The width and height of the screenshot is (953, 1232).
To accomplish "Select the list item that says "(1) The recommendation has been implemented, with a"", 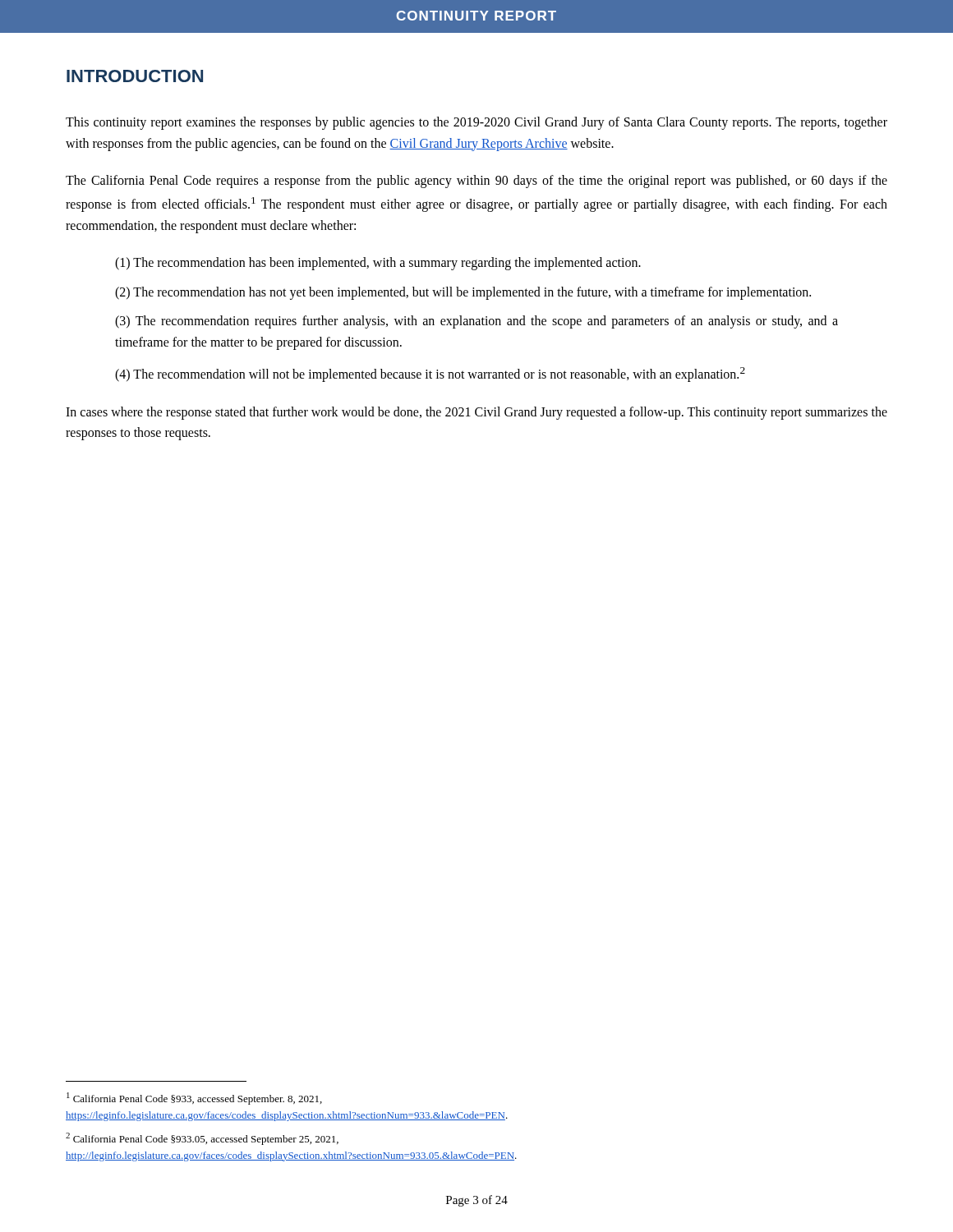I will pos(378,263).
